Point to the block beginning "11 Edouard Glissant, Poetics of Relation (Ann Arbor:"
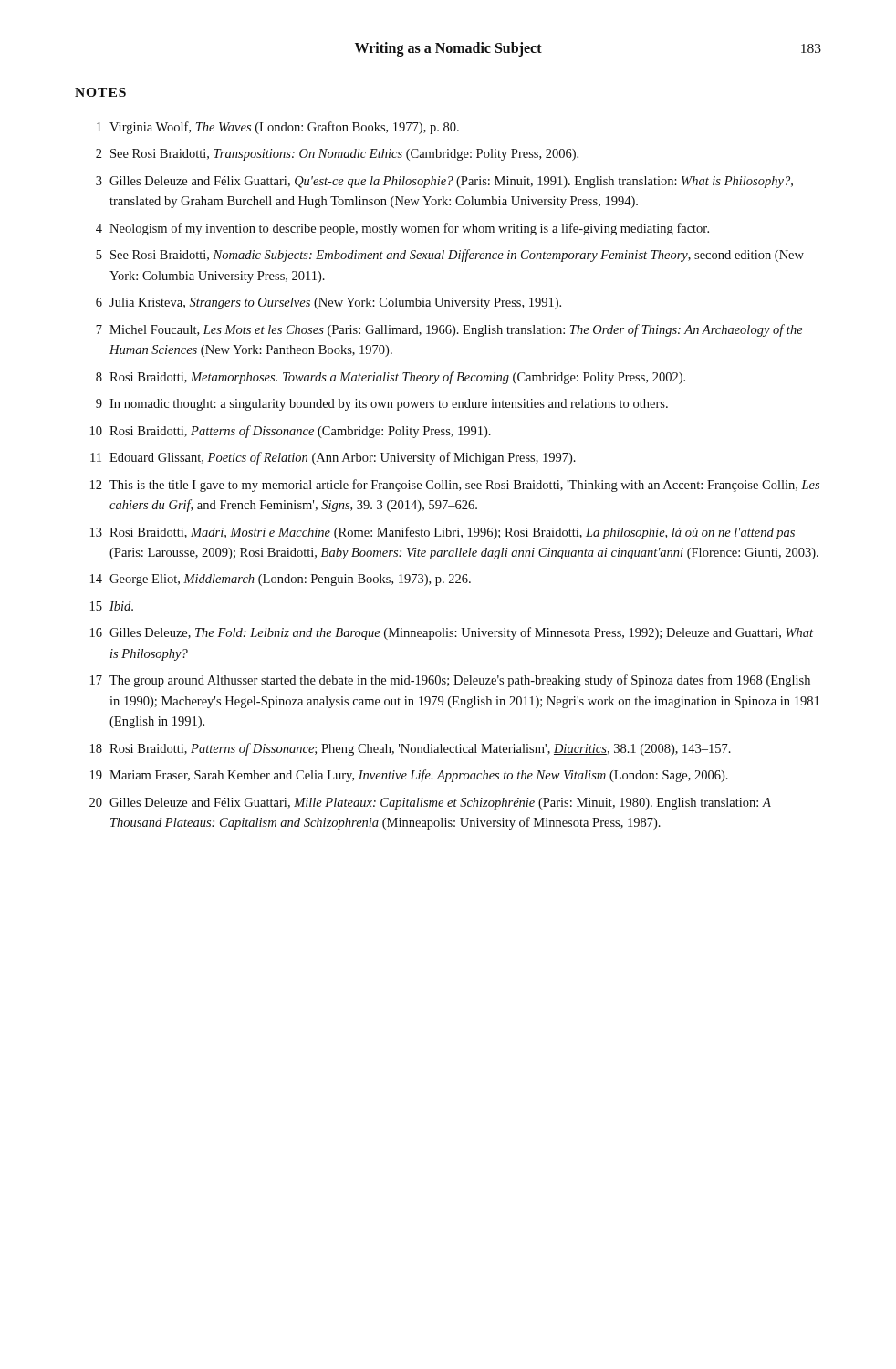This screenshot has height=1369, width=896. (x=448, y=458)
